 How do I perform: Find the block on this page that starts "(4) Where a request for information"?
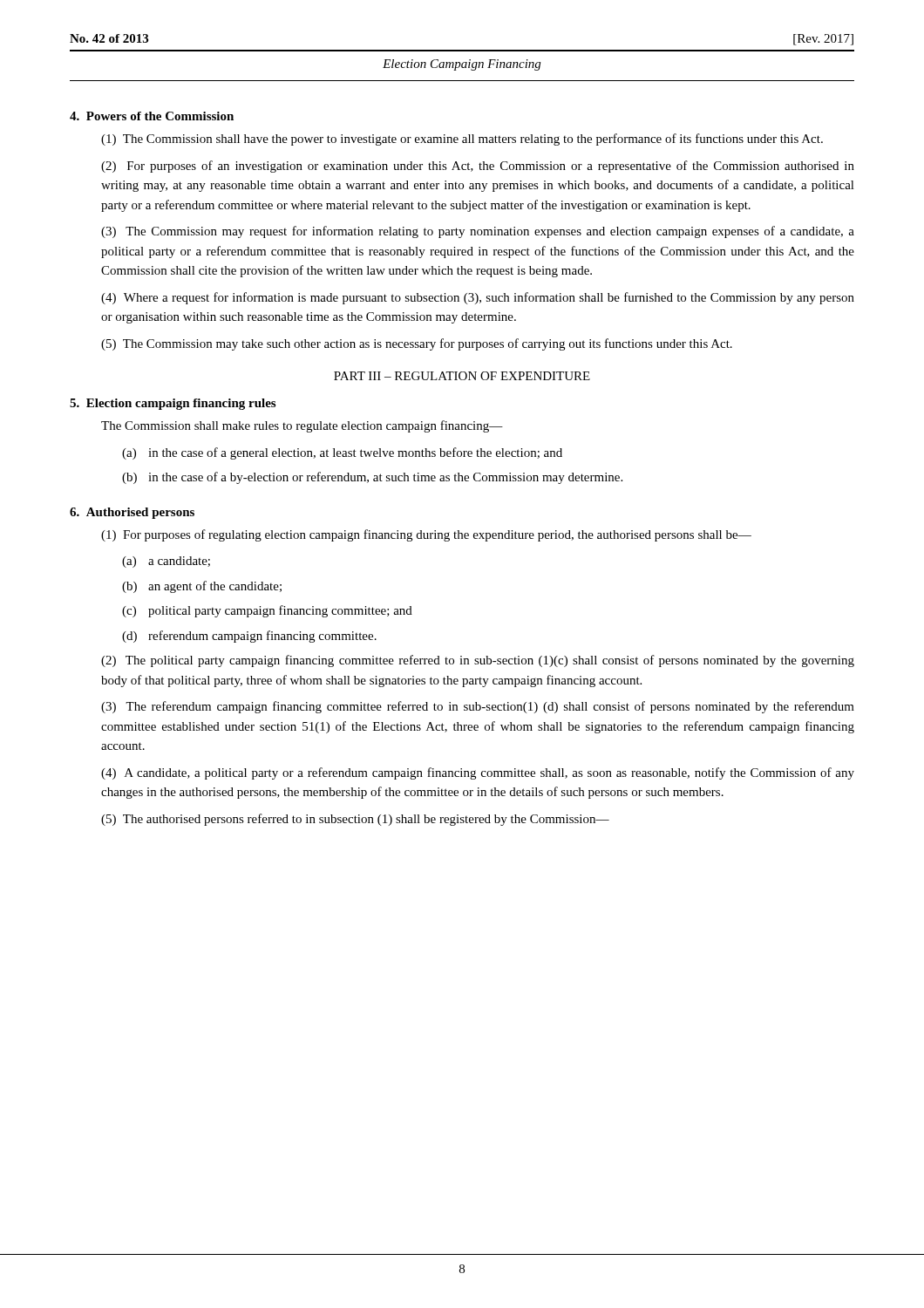pyautogui.click(x=478, y=307)
